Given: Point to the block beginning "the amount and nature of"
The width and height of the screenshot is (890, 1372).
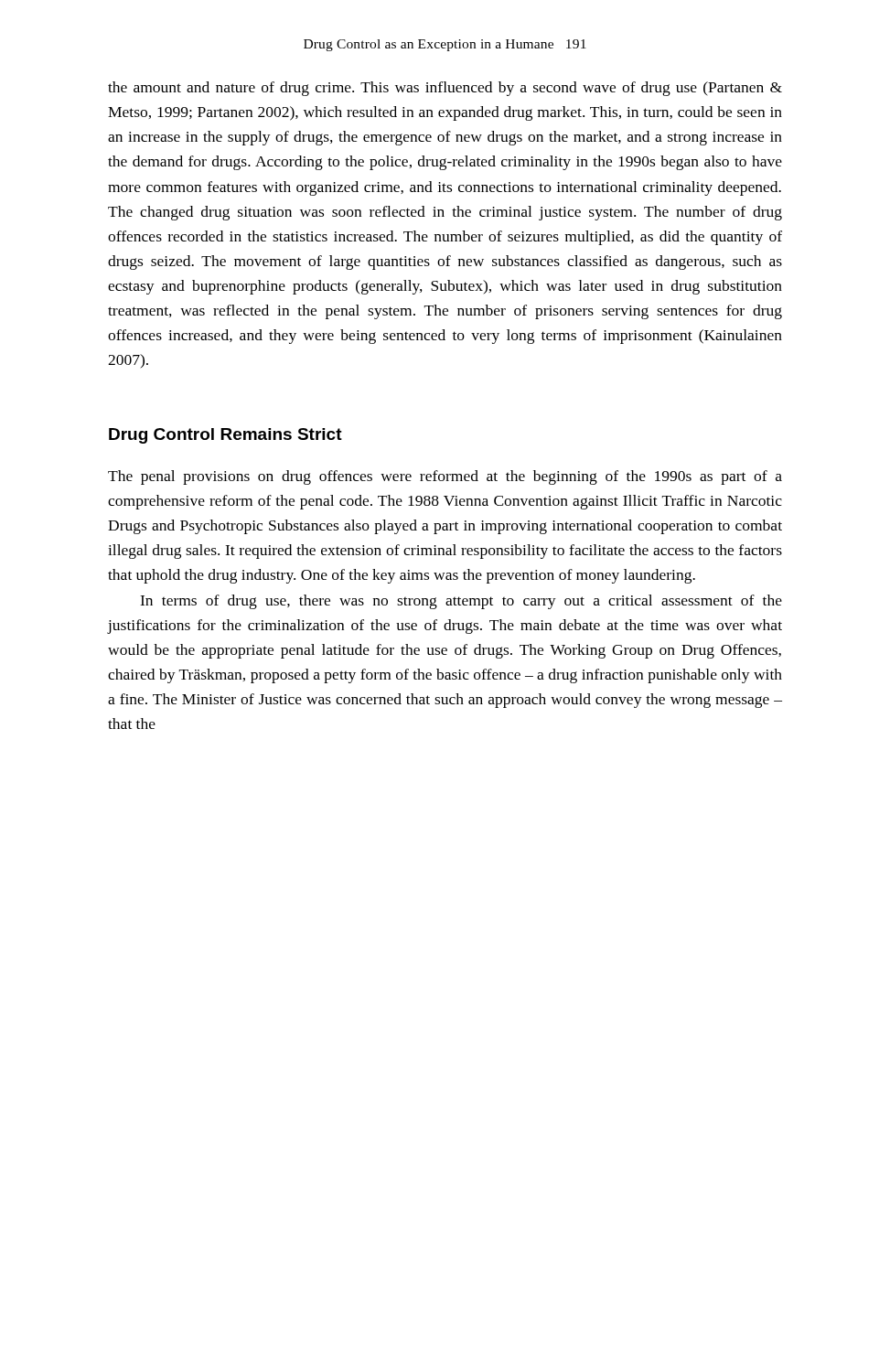Looking at the screenshot, I should [x=445, y=223].
